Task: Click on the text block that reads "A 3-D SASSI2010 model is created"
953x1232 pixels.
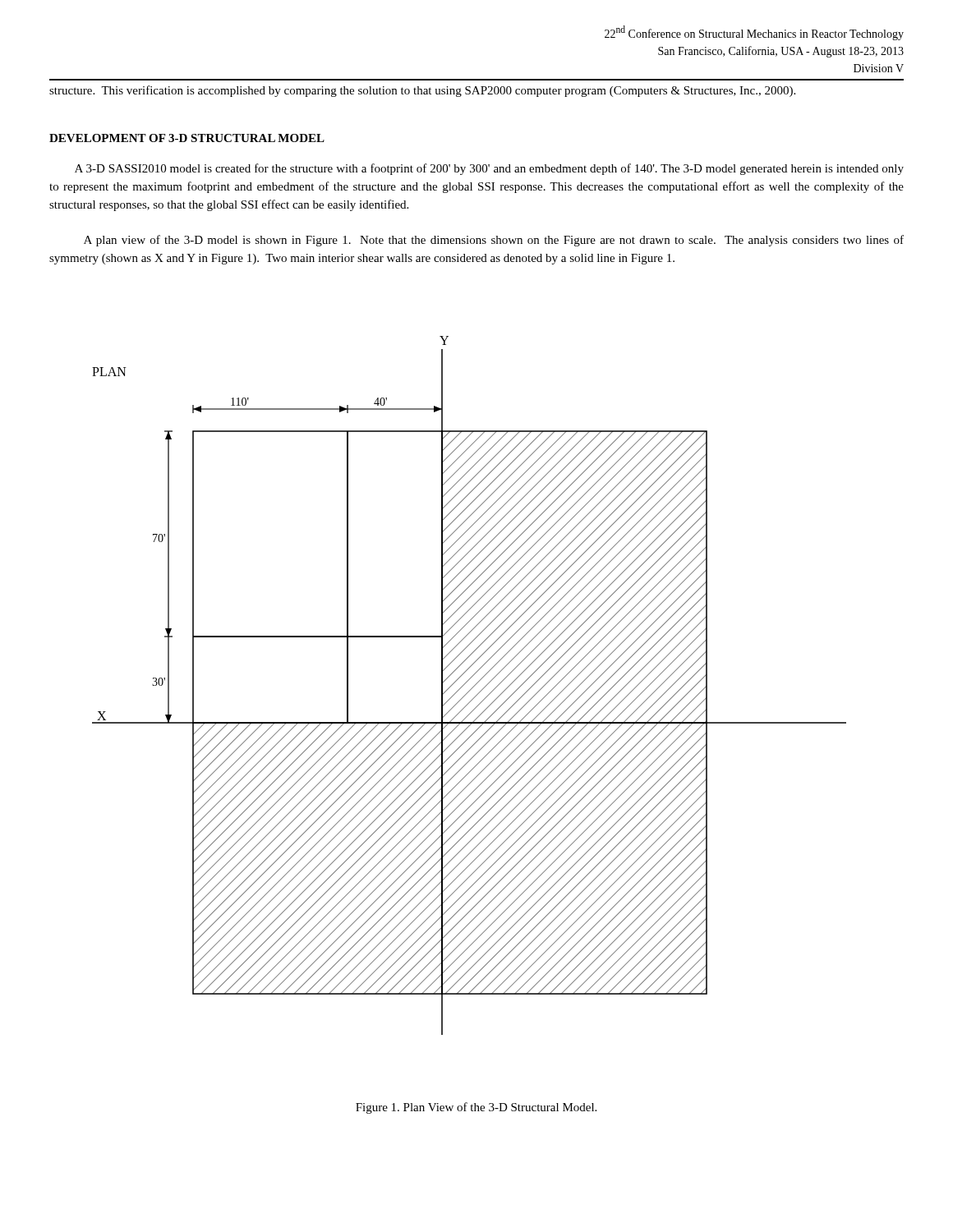Action: [x=489, y=169]
